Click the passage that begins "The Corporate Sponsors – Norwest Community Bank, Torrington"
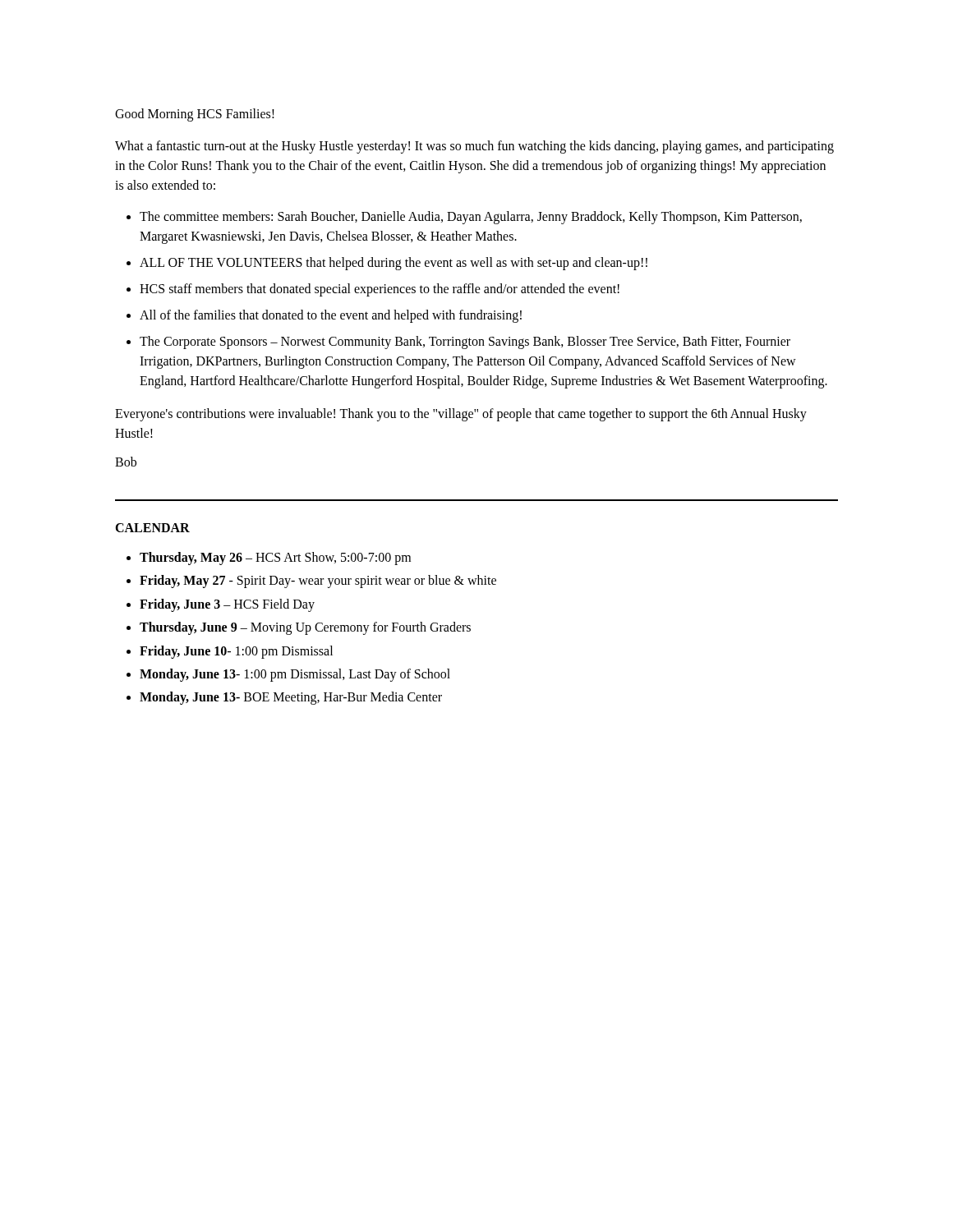This screenshot has height=1232, width=953. point(484,361)
